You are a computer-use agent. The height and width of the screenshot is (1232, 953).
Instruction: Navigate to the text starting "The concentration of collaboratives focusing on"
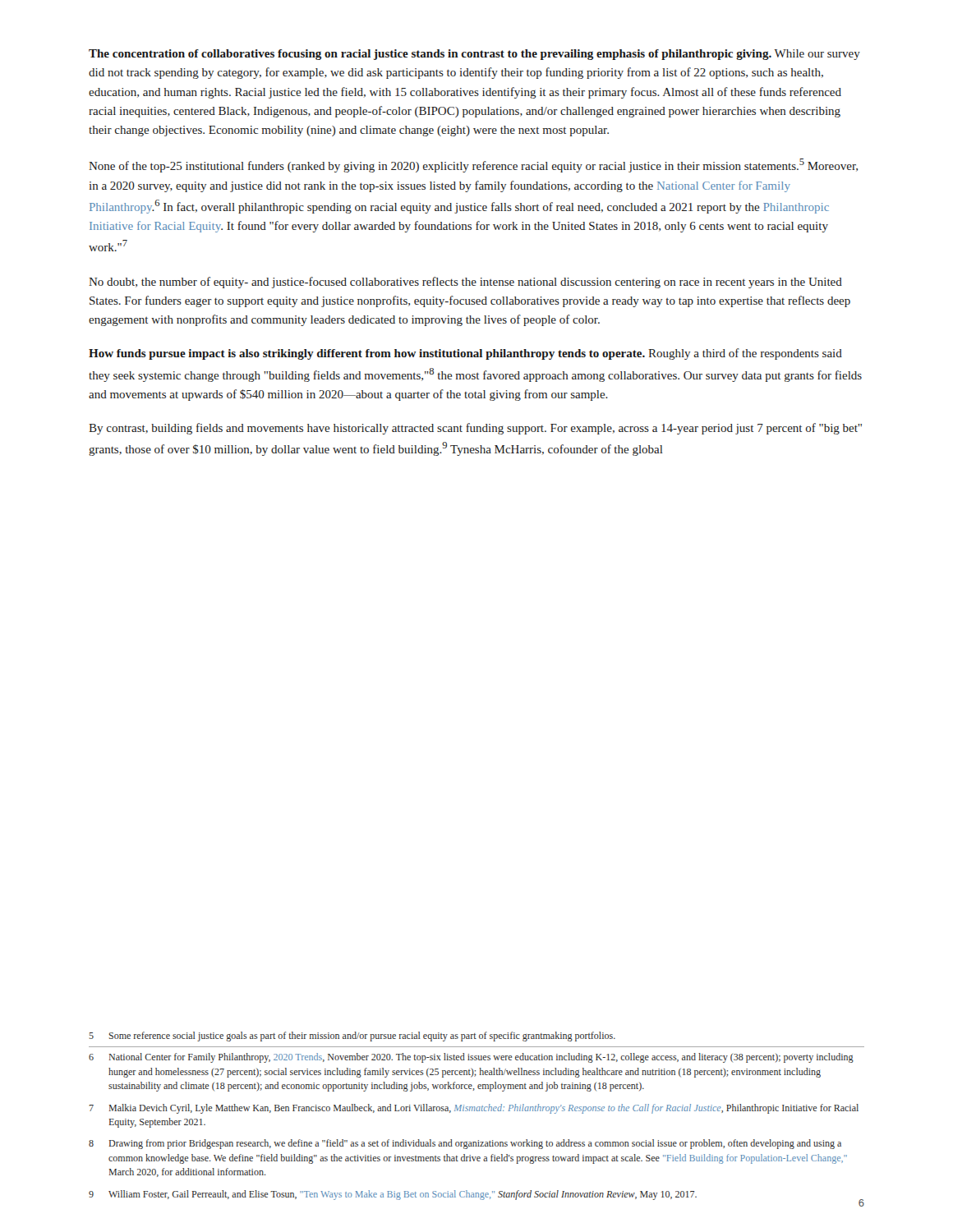coord(474,92)
